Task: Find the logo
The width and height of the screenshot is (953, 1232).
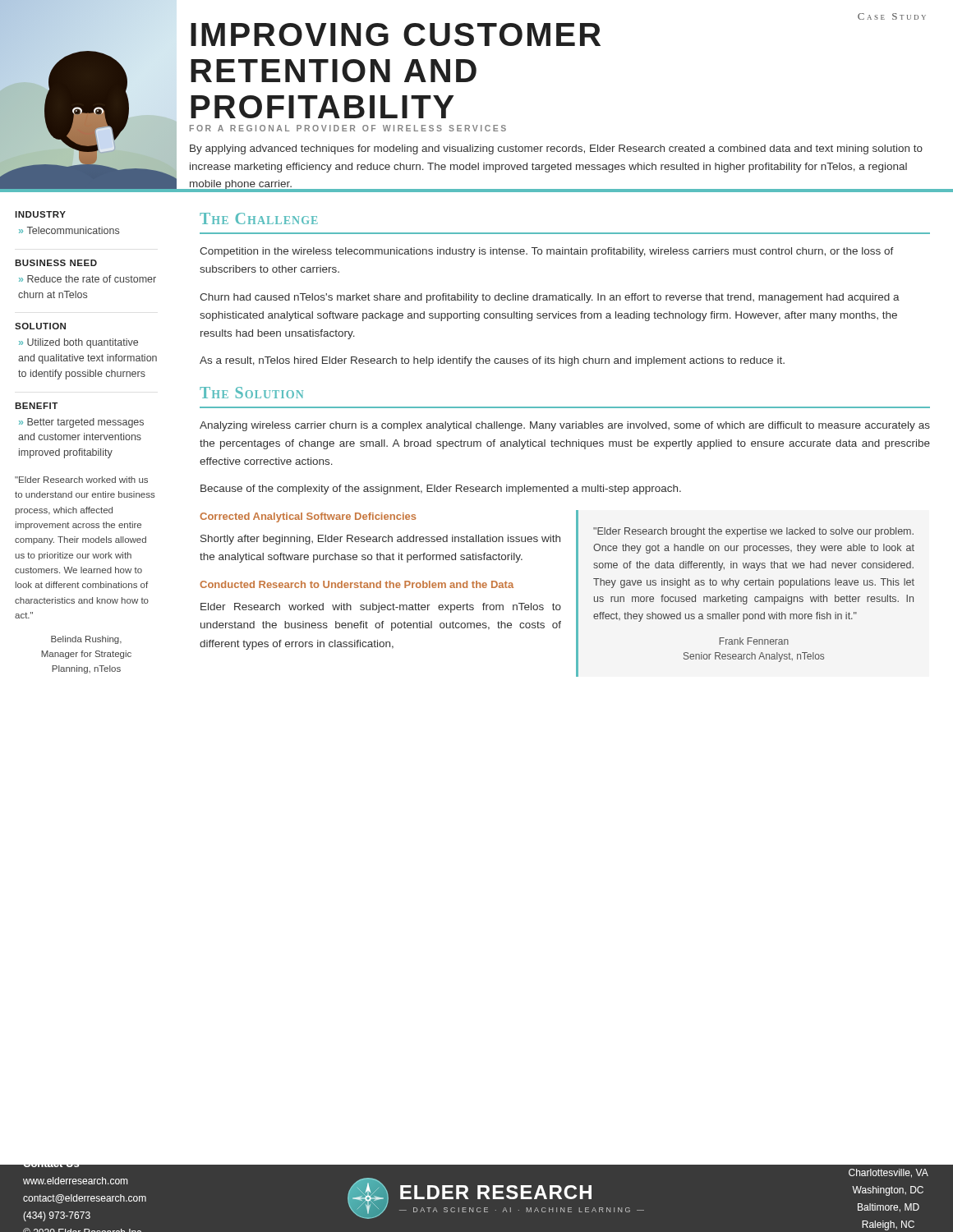Action: [x=496, y=1198]
